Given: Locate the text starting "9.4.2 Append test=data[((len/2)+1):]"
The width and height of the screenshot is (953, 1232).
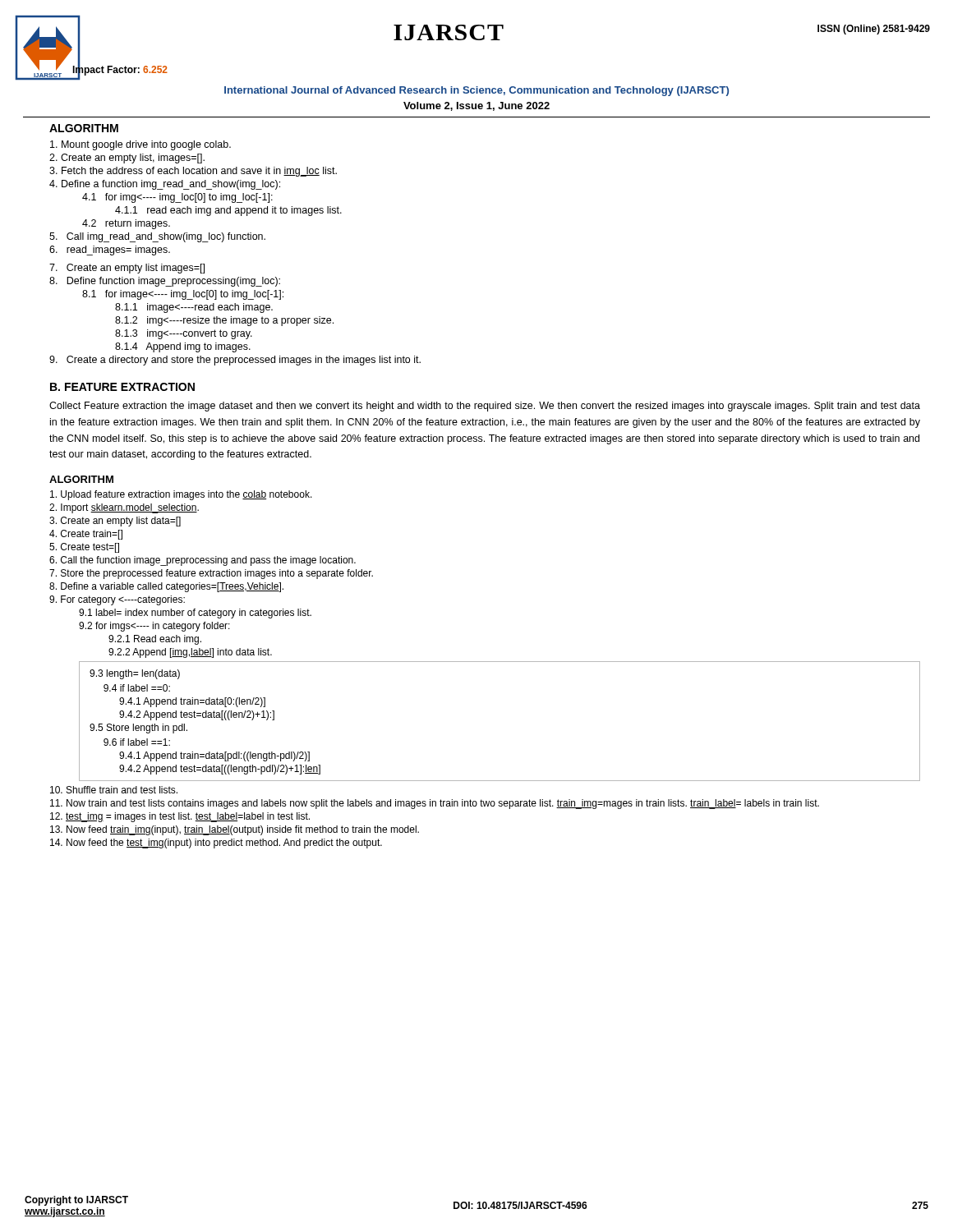Looking at the screenshot, I should tap(197, 715).
